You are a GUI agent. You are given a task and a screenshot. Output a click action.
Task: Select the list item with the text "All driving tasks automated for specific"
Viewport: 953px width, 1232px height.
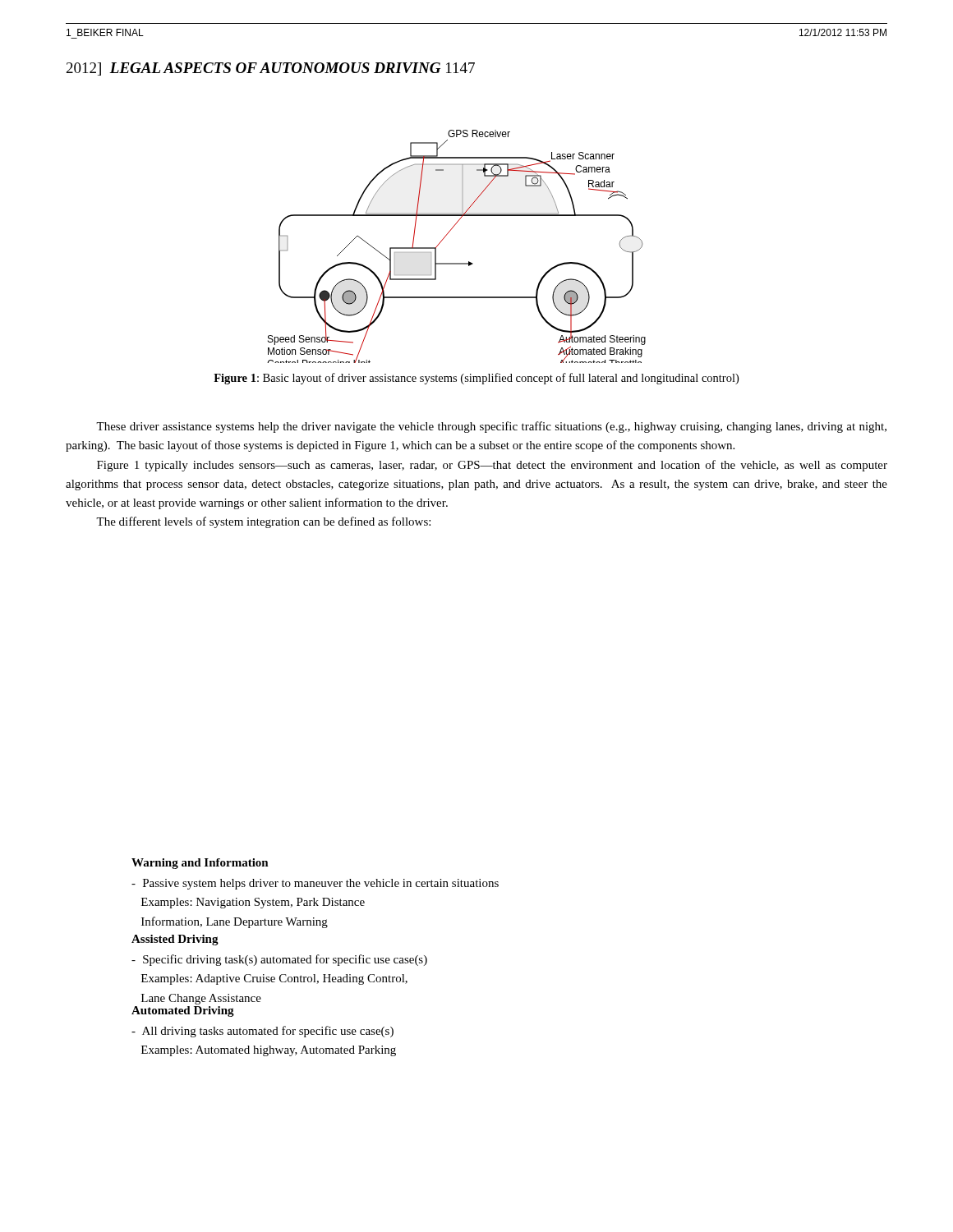[264, 1040]
